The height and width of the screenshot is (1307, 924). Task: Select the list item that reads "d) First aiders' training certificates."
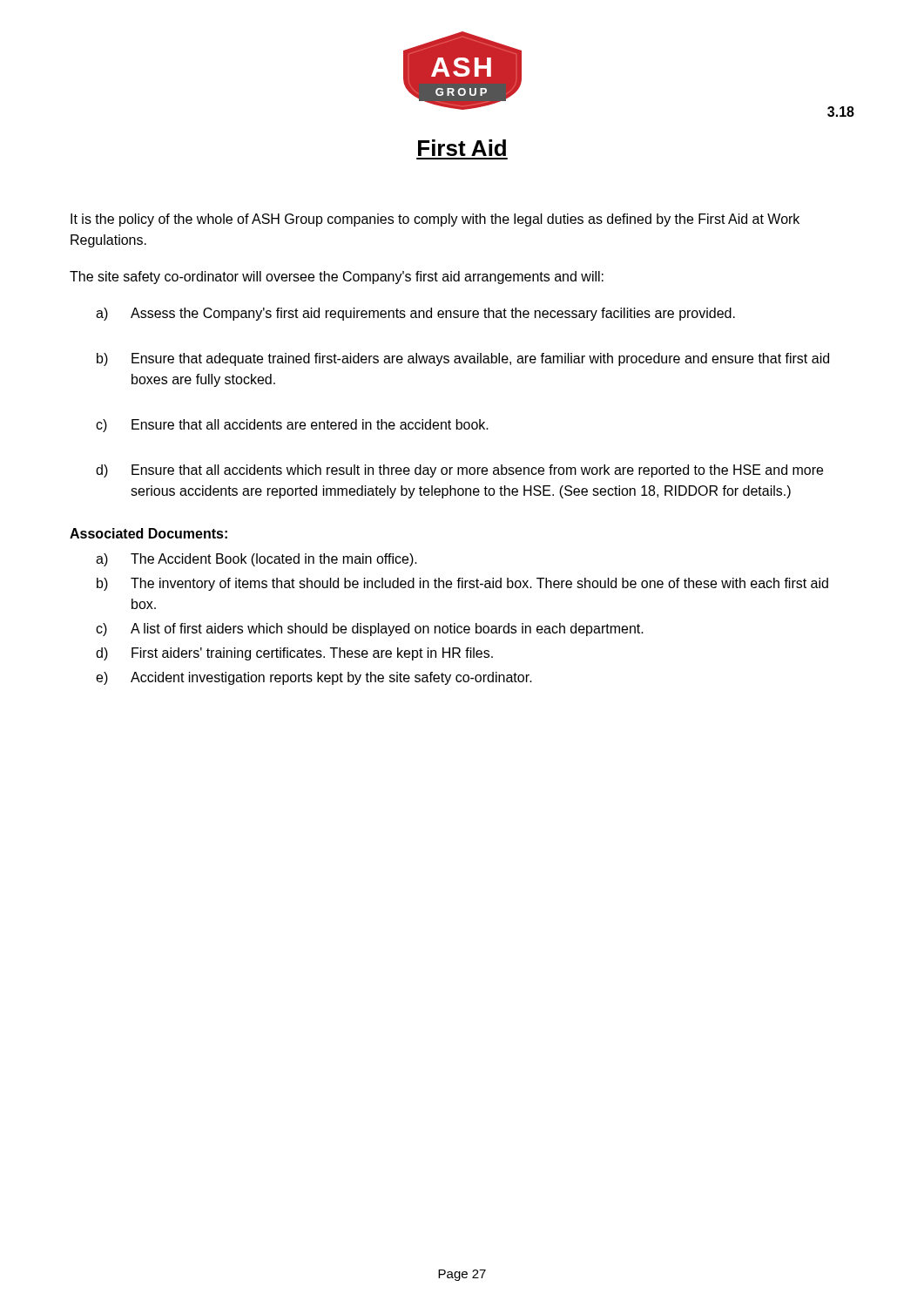point(475,654)
